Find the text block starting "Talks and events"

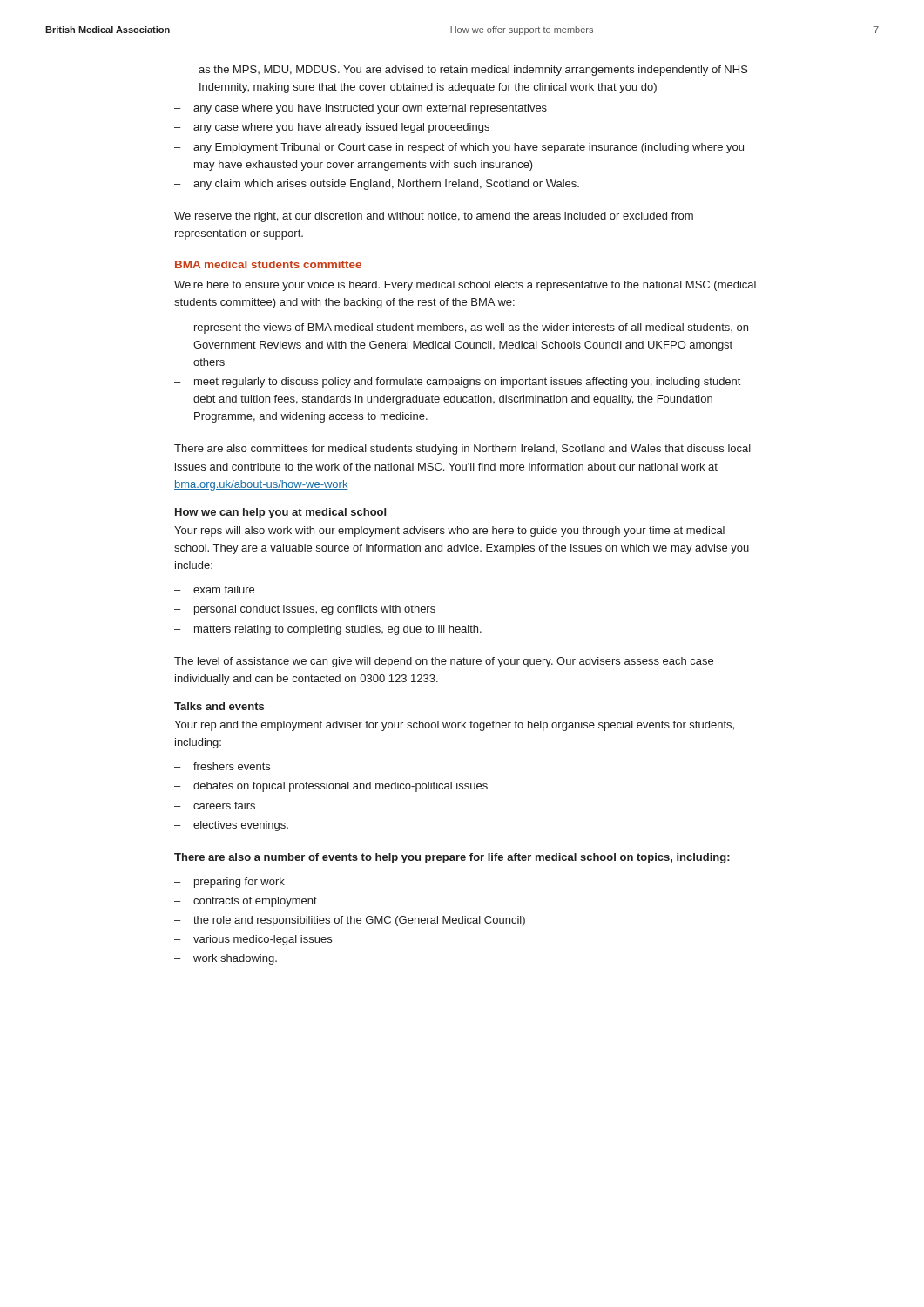pos(219,706)
